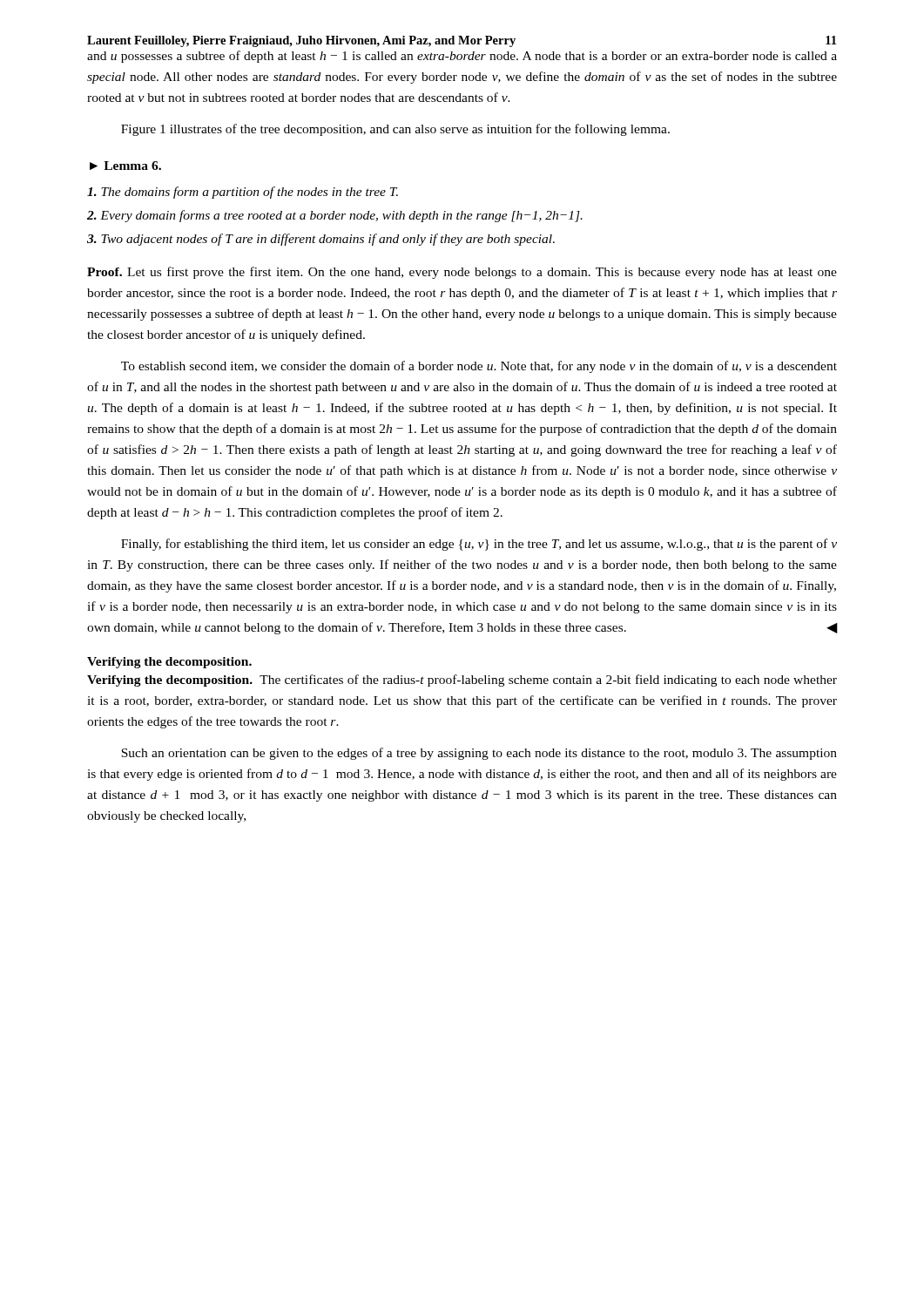Image resolution: width=924 pixels, height=1307 pixels.
Task: Point to "► Lemma 6."
Action: coord(125,166)
